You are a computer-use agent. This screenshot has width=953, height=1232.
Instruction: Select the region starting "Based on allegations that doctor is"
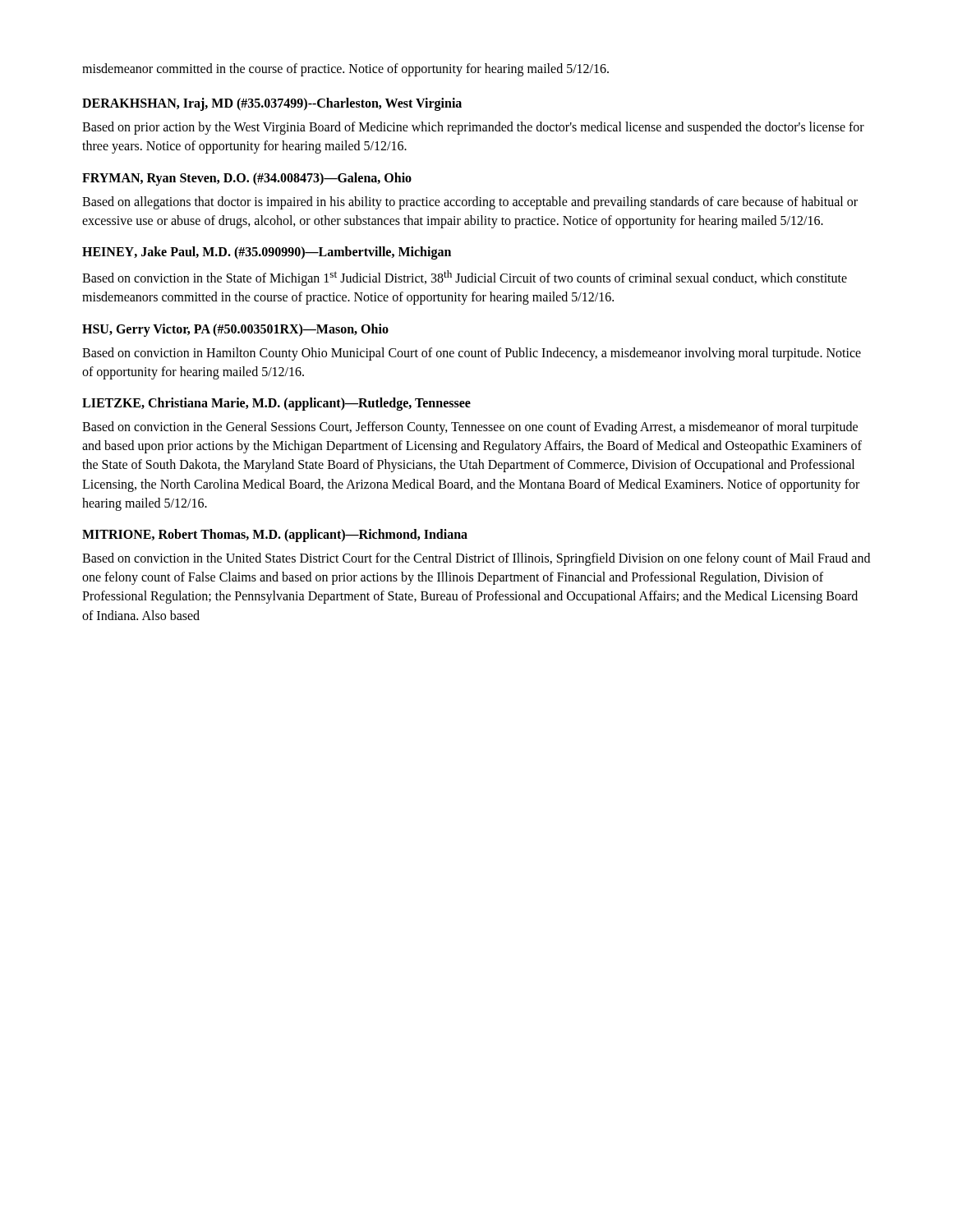point(470,211)
